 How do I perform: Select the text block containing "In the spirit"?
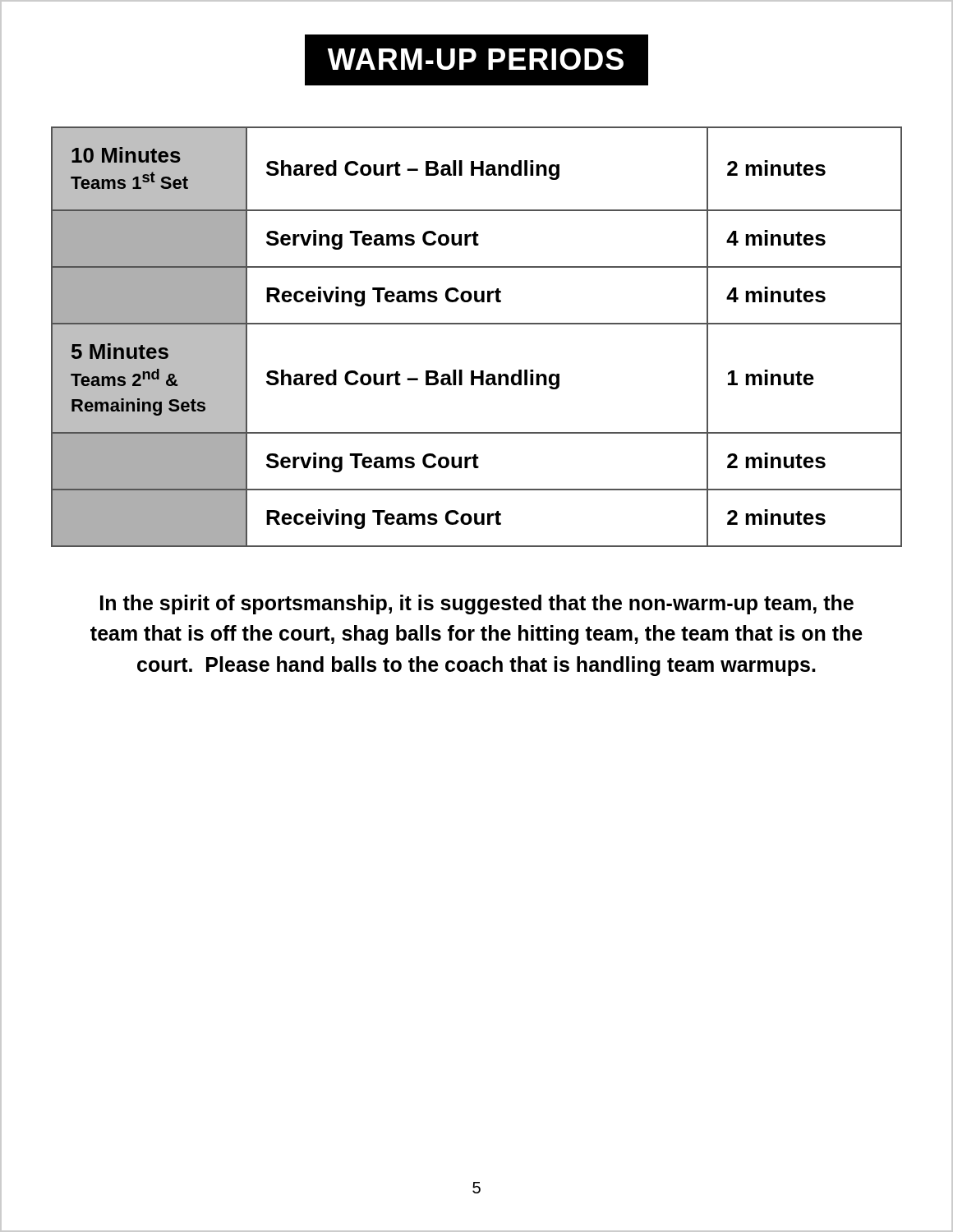click(x=476, y=633)
